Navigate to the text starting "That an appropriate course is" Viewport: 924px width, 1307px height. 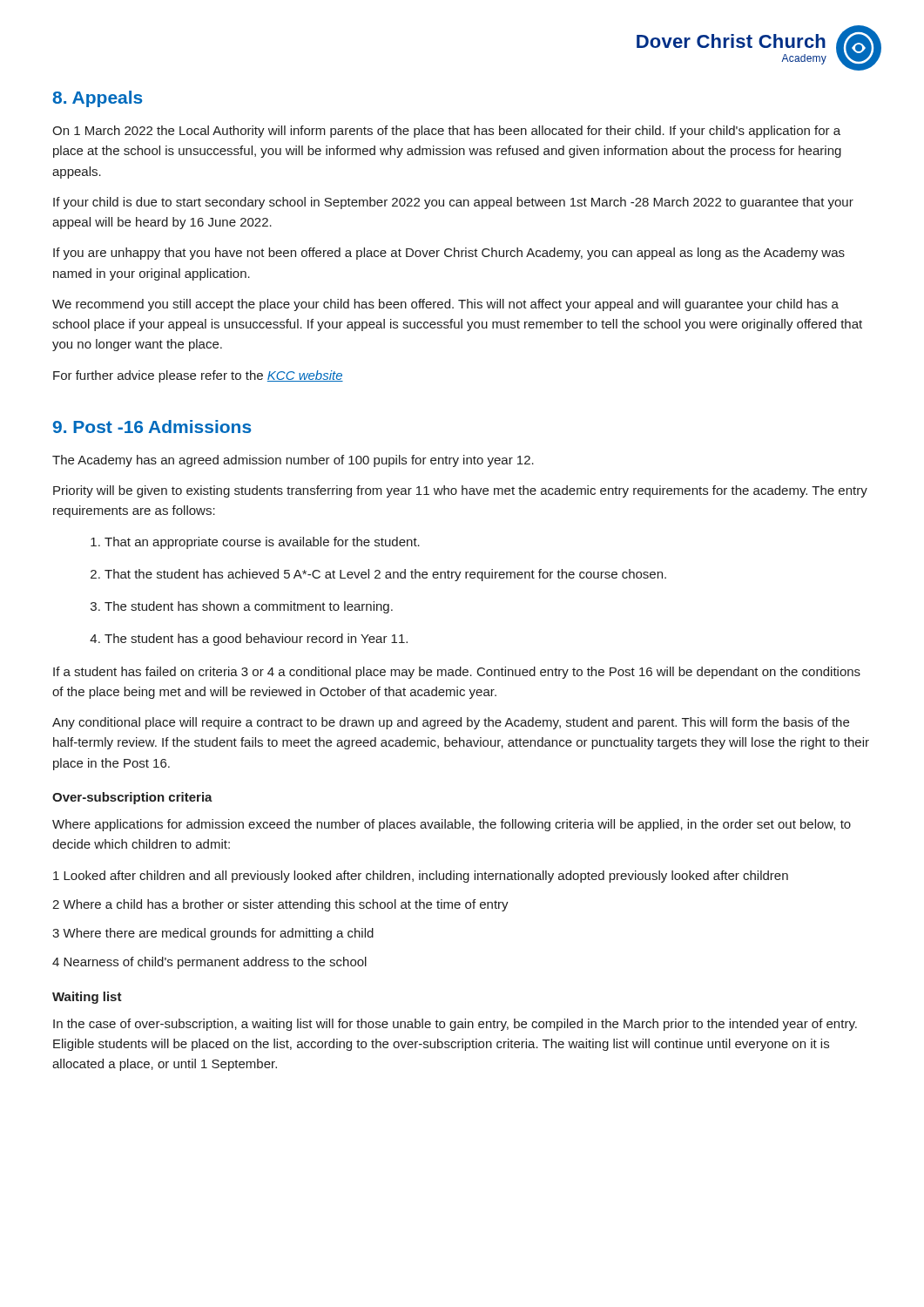tap(262, 543)
